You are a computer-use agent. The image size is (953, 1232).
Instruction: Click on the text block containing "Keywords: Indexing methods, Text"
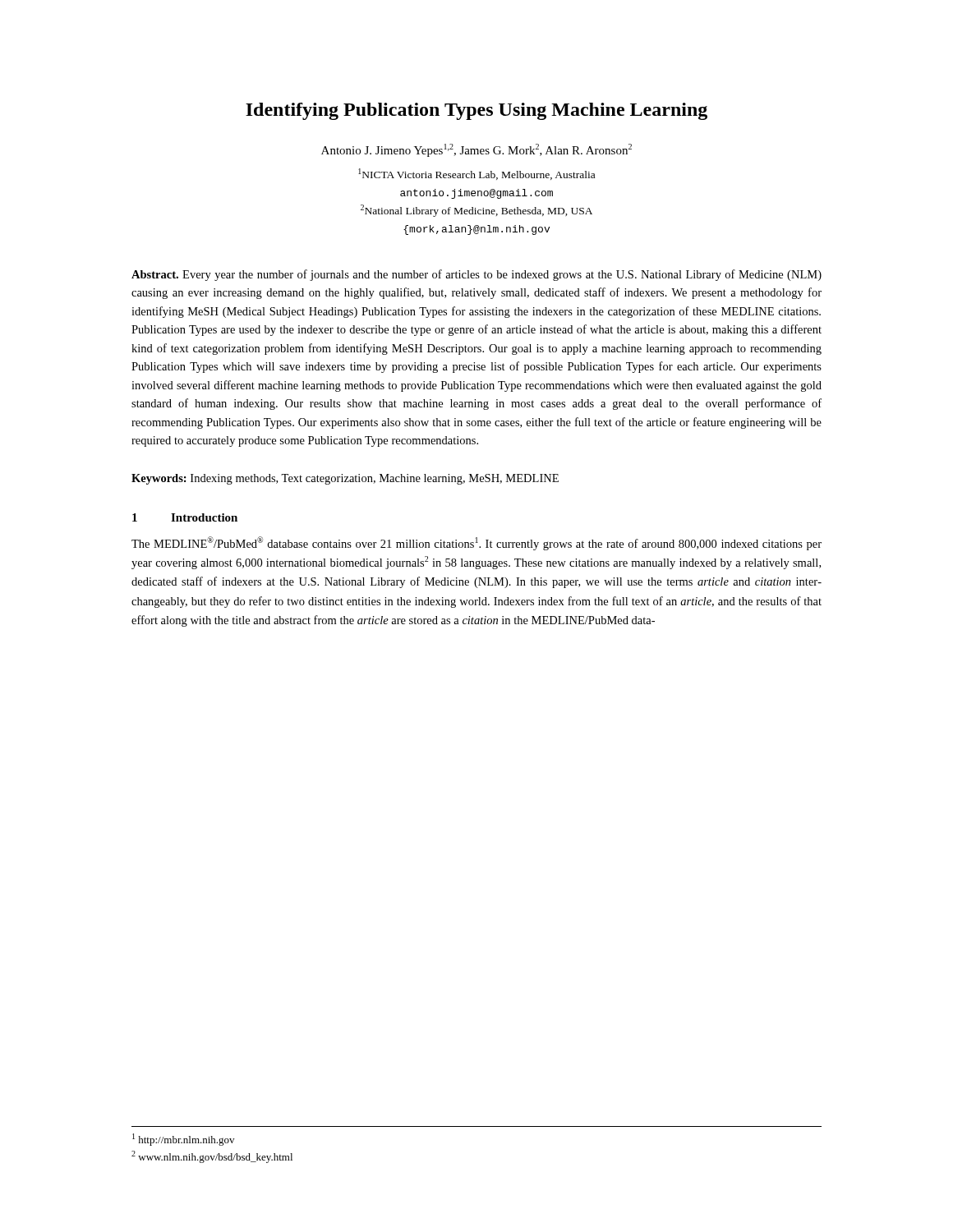pos(345,478)
